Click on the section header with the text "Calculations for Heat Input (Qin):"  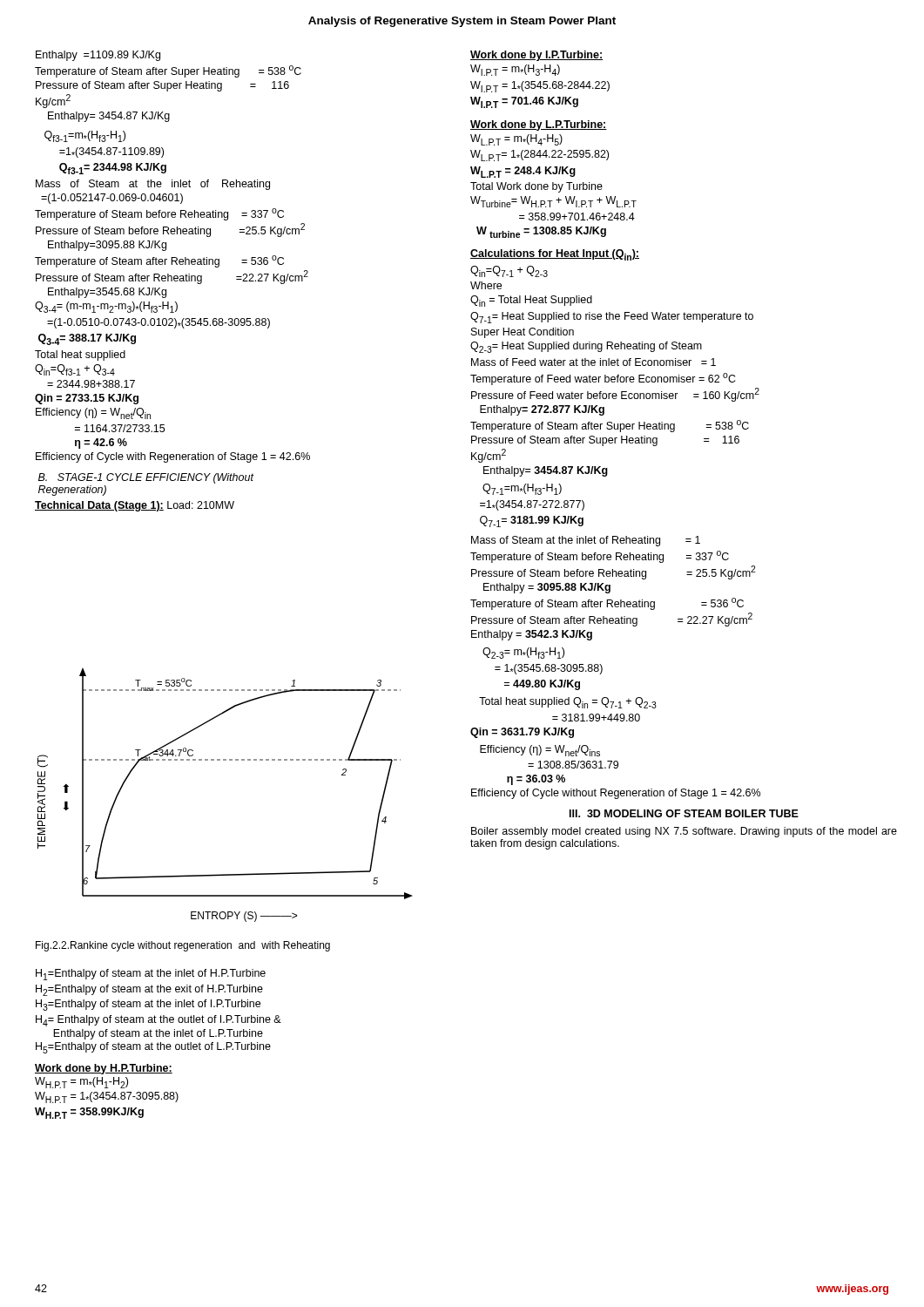tap(555, 255)
